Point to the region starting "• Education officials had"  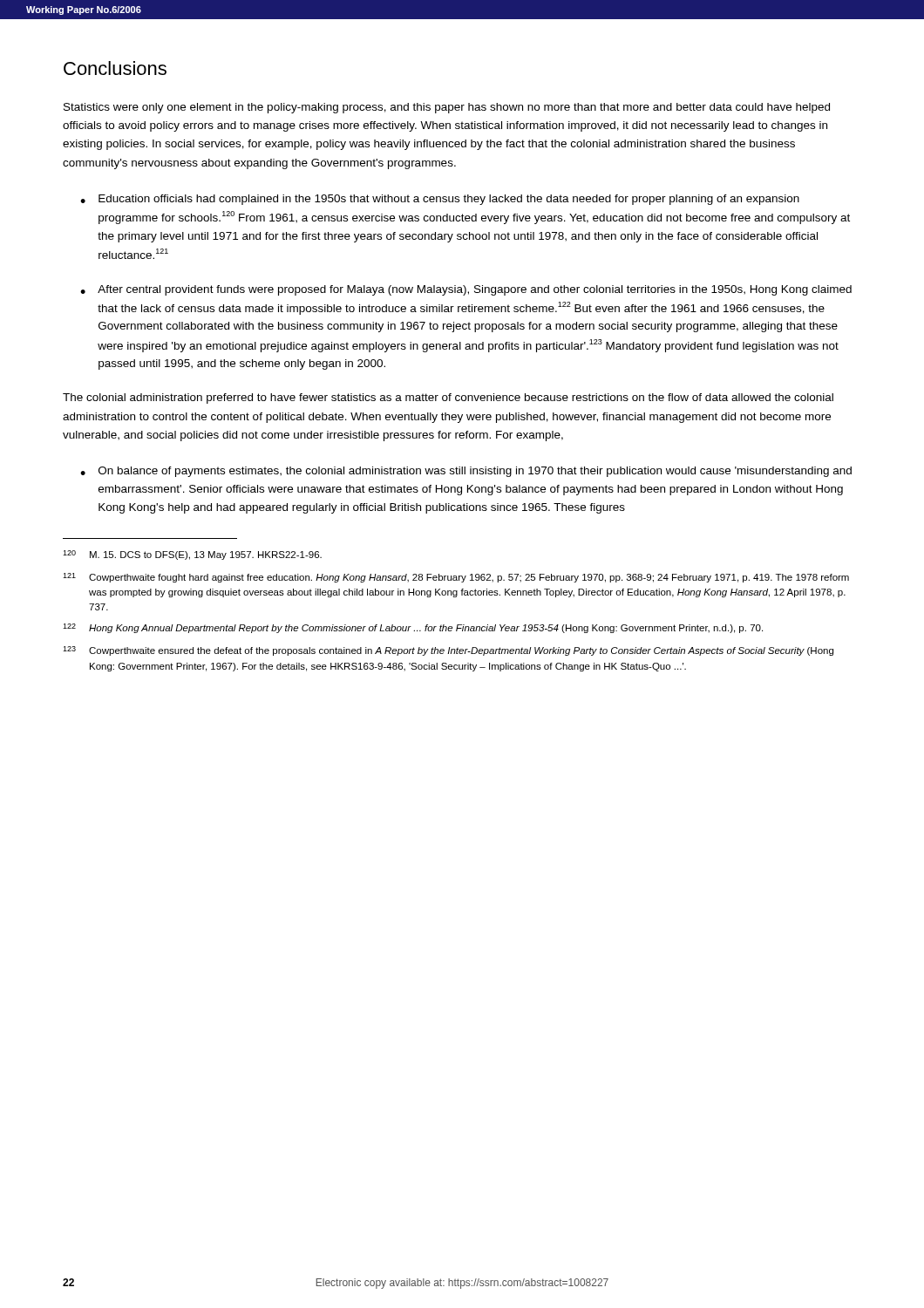point(471,226)
